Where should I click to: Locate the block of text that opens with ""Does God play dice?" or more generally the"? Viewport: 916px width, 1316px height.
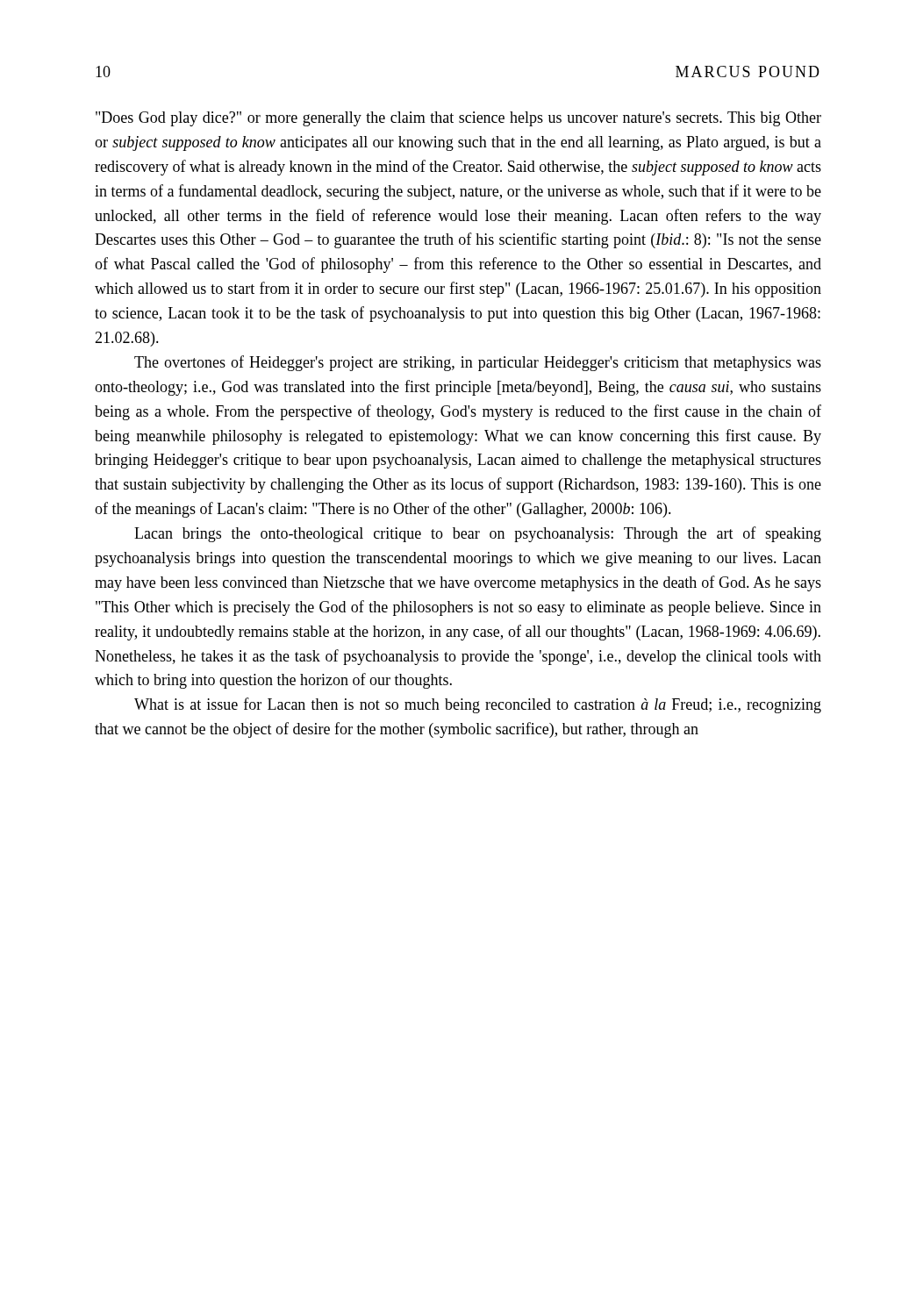[458, 424]
